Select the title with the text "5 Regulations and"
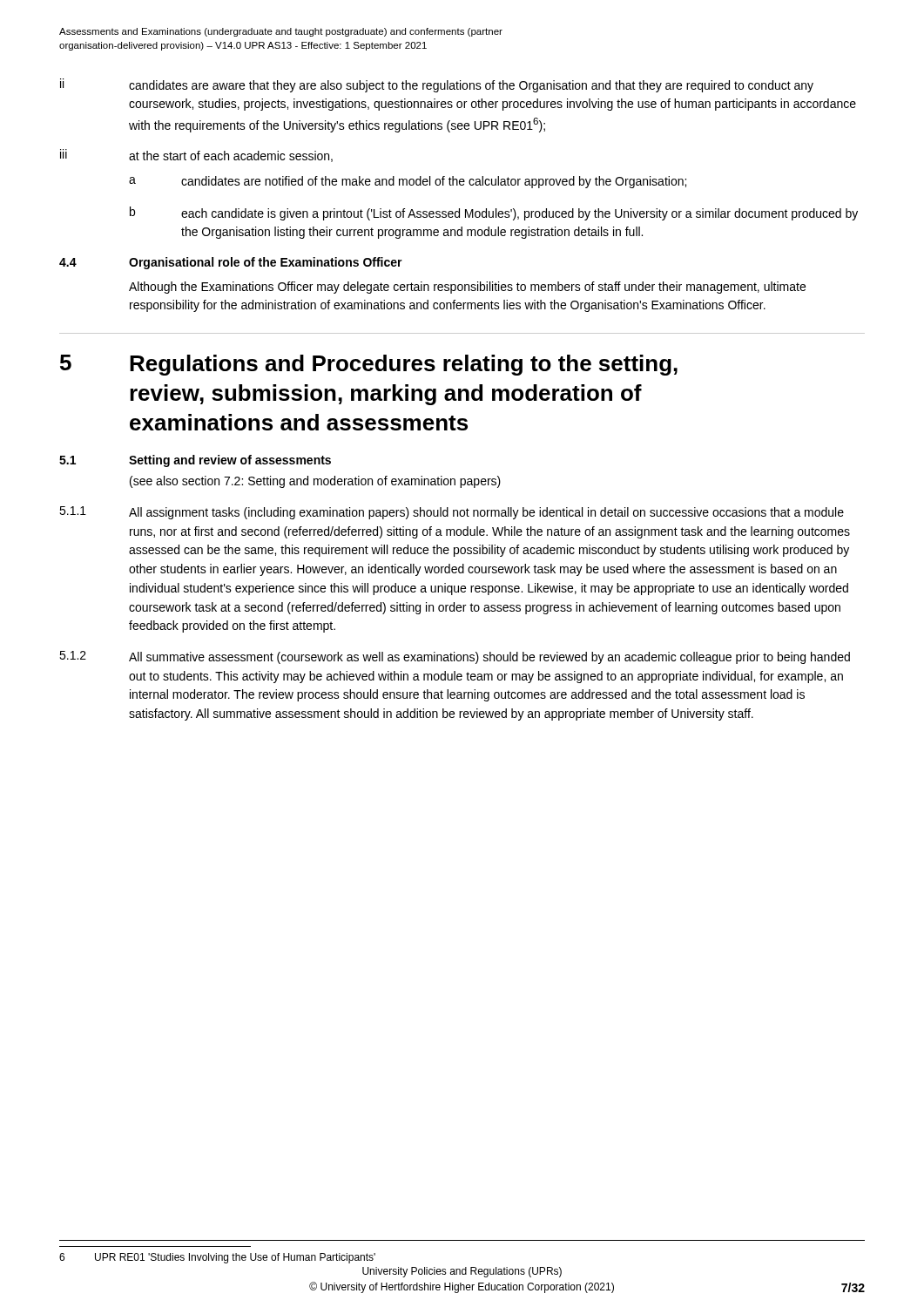 click(369, 394)
